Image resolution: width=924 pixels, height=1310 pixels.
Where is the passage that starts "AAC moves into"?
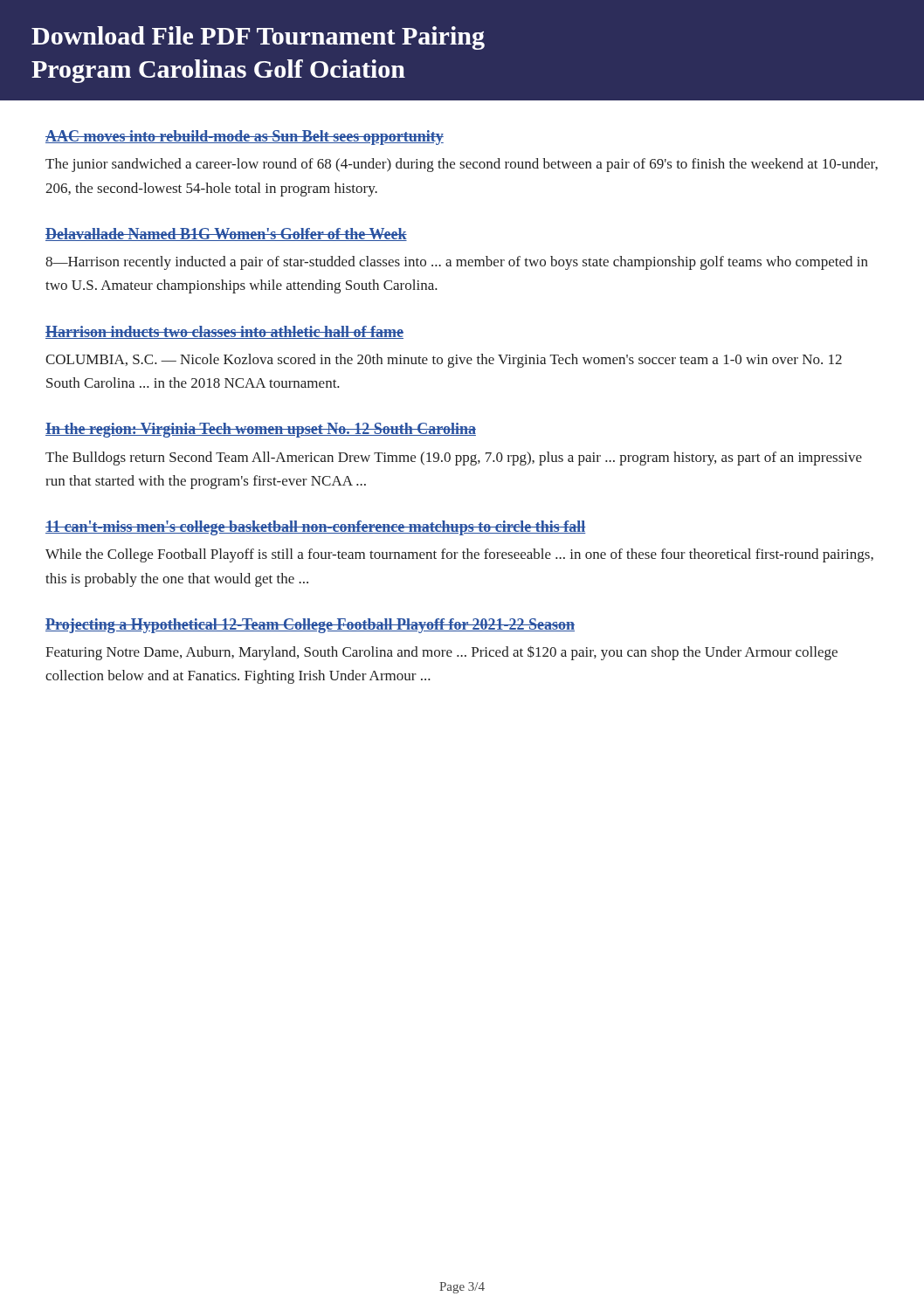pyautogui.click(x=462, y=163)
